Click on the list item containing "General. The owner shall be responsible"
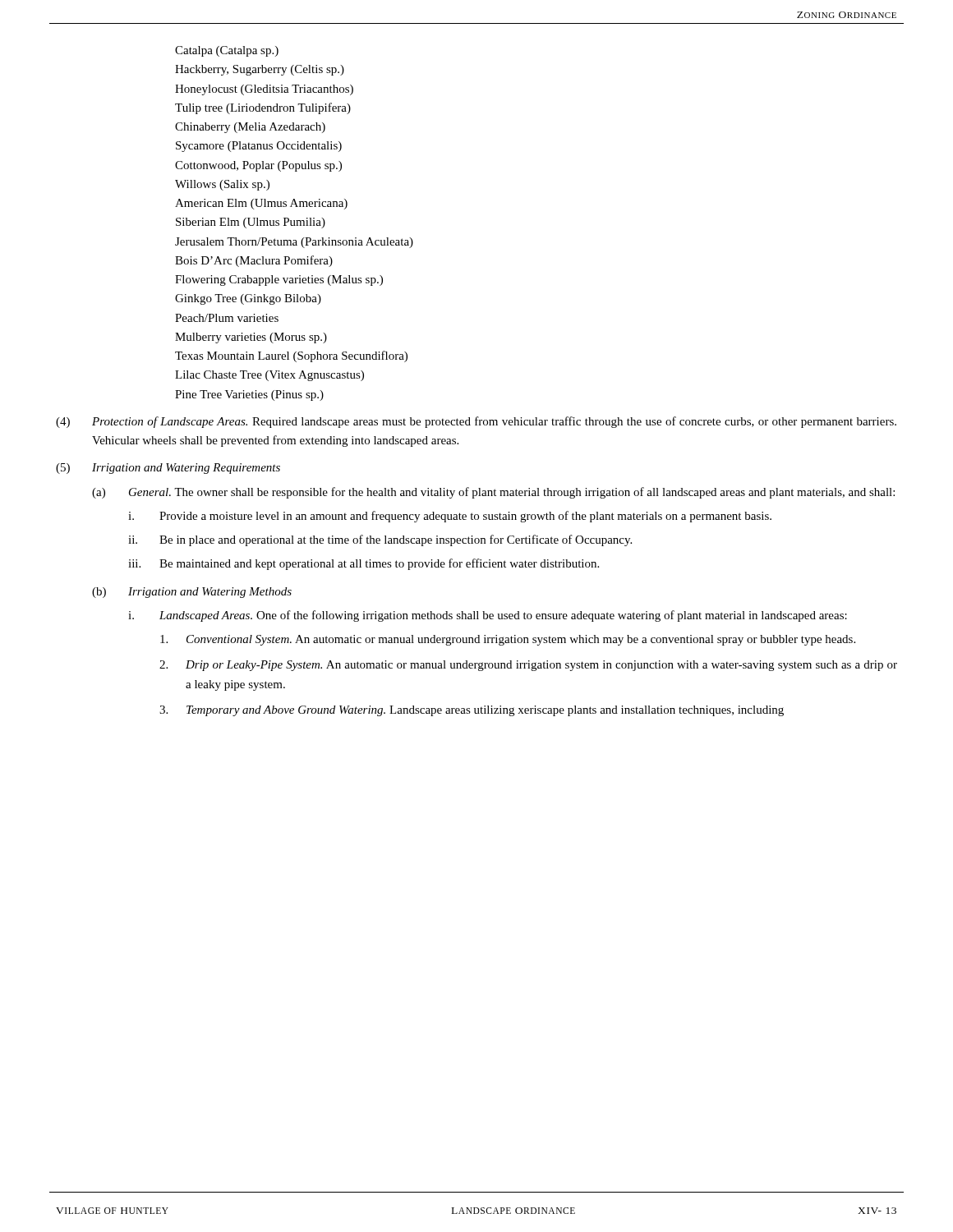The image size is (953, 1232). pos(512,492)
